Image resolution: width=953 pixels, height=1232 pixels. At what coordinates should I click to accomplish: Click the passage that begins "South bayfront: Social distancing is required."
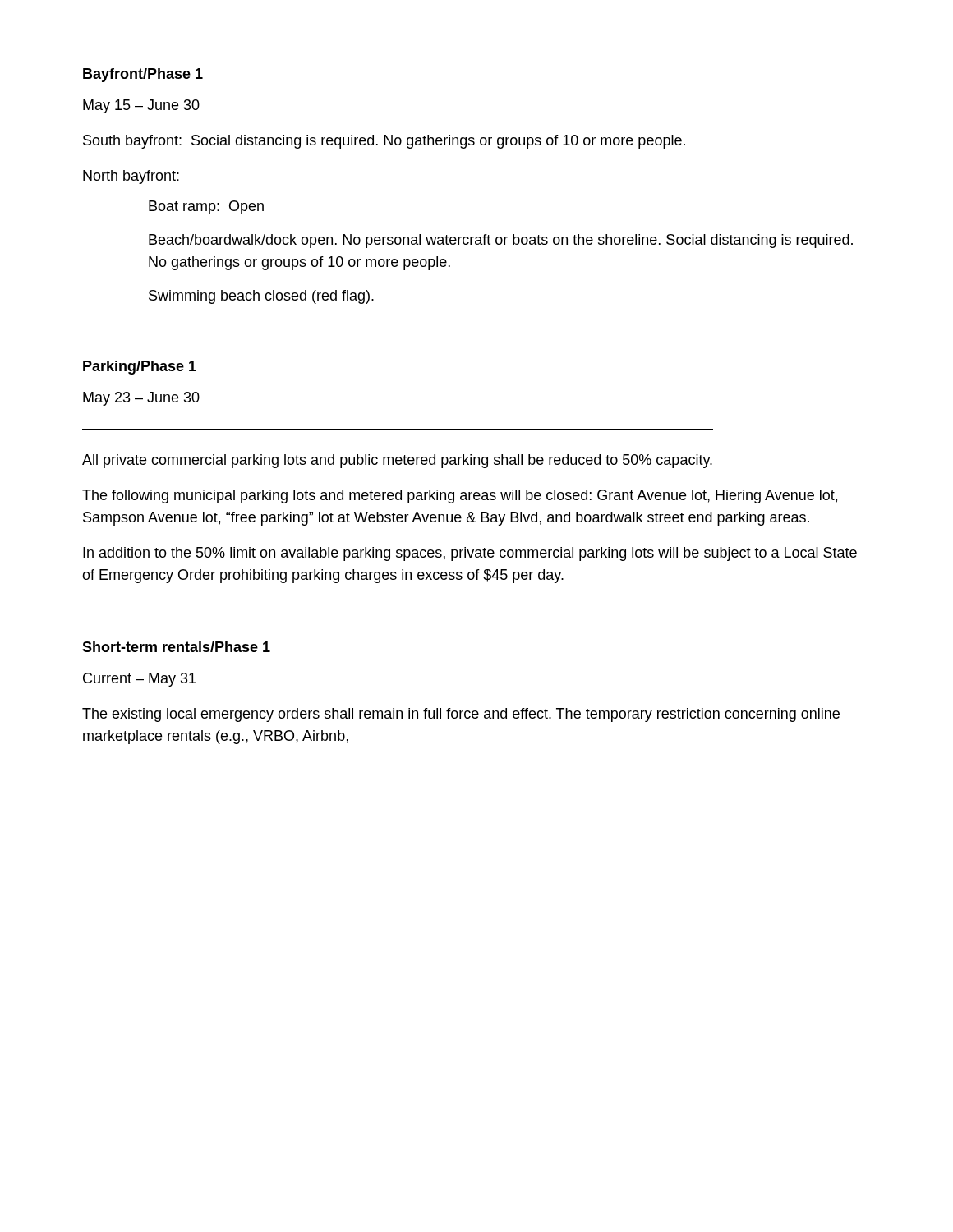tap(384, 140)
